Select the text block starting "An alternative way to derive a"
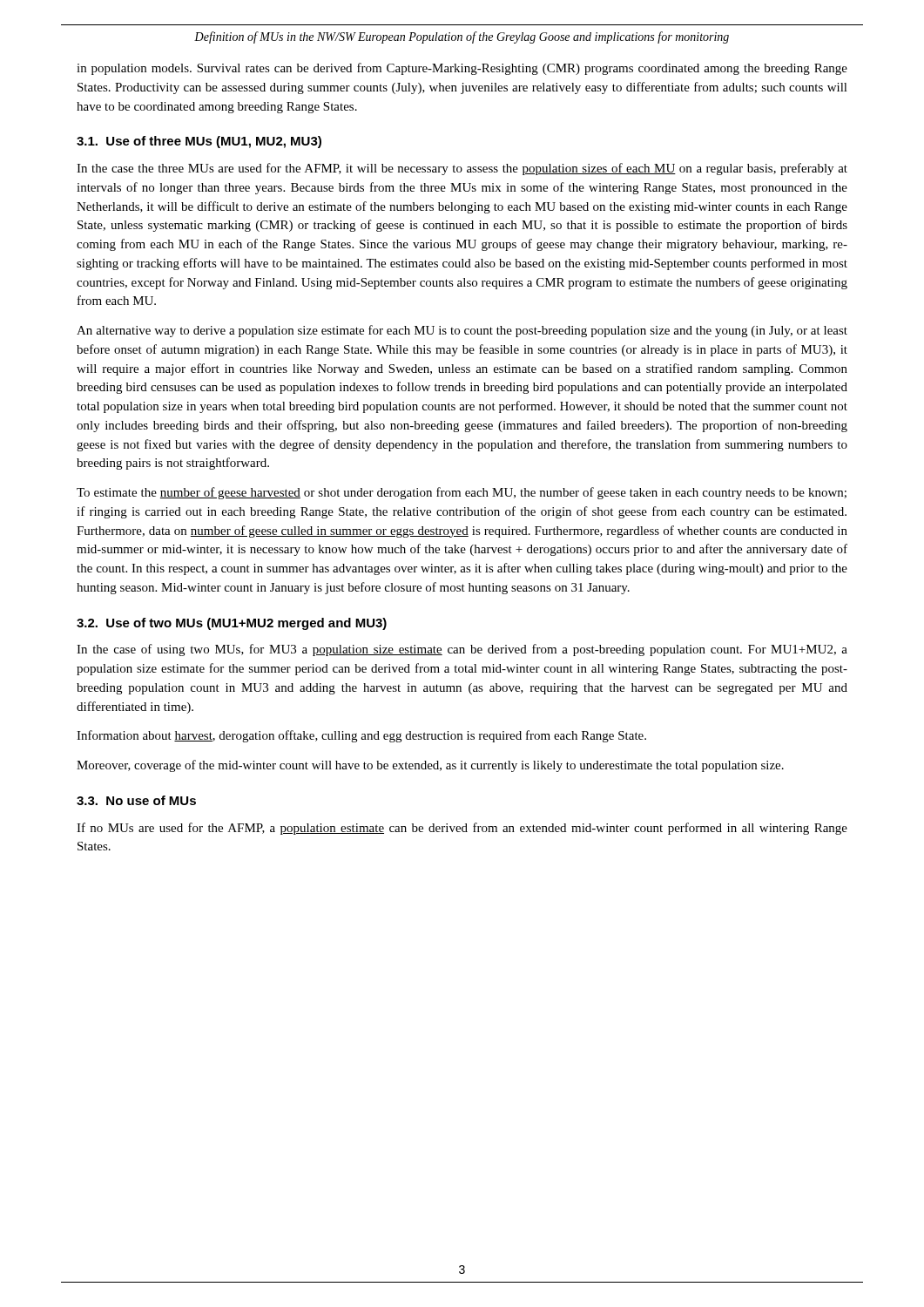 [462, 397]
